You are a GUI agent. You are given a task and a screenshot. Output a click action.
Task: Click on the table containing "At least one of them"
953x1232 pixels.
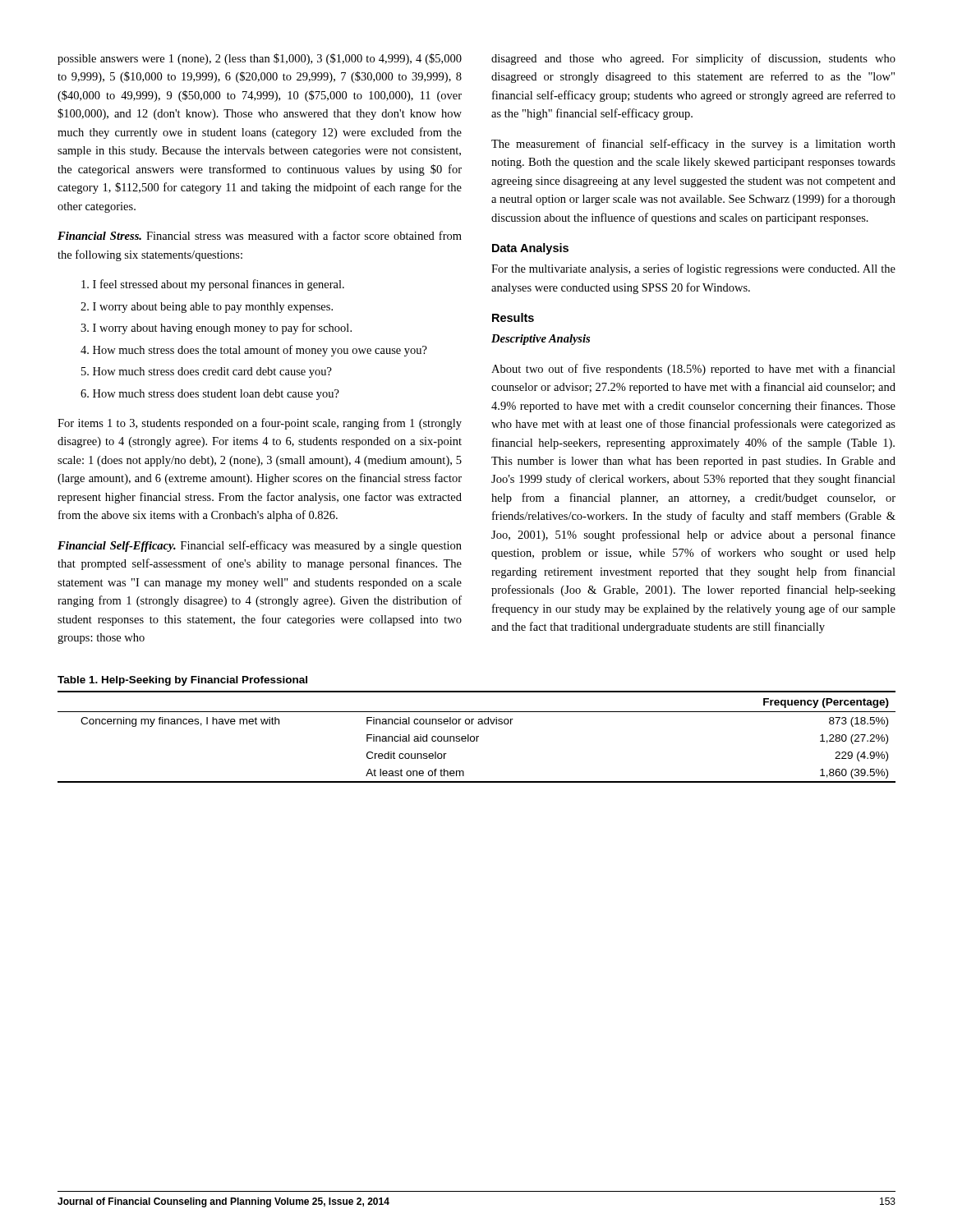[x=476, y=736]
